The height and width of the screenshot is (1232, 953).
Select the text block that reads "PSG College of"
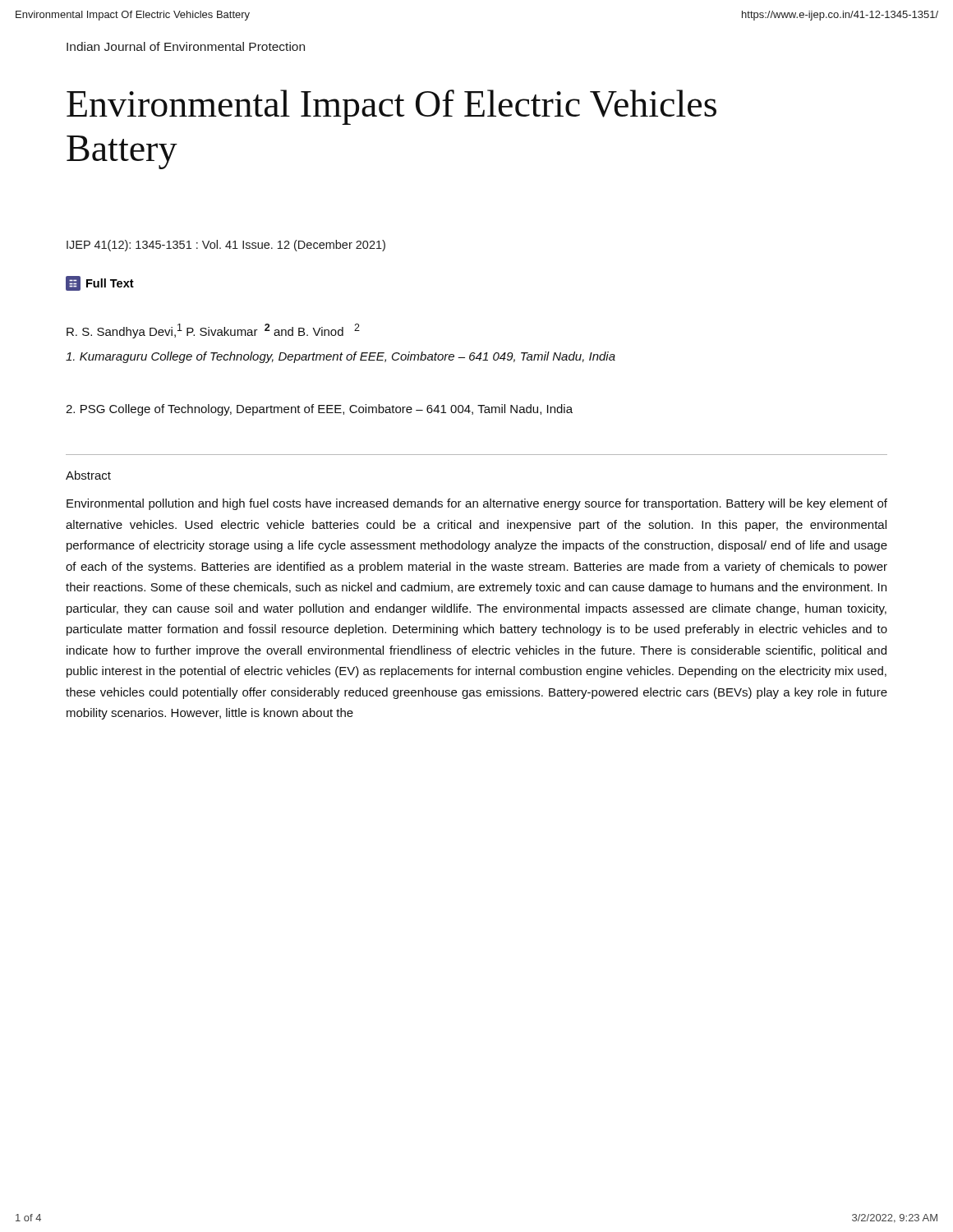click(319, 409)
